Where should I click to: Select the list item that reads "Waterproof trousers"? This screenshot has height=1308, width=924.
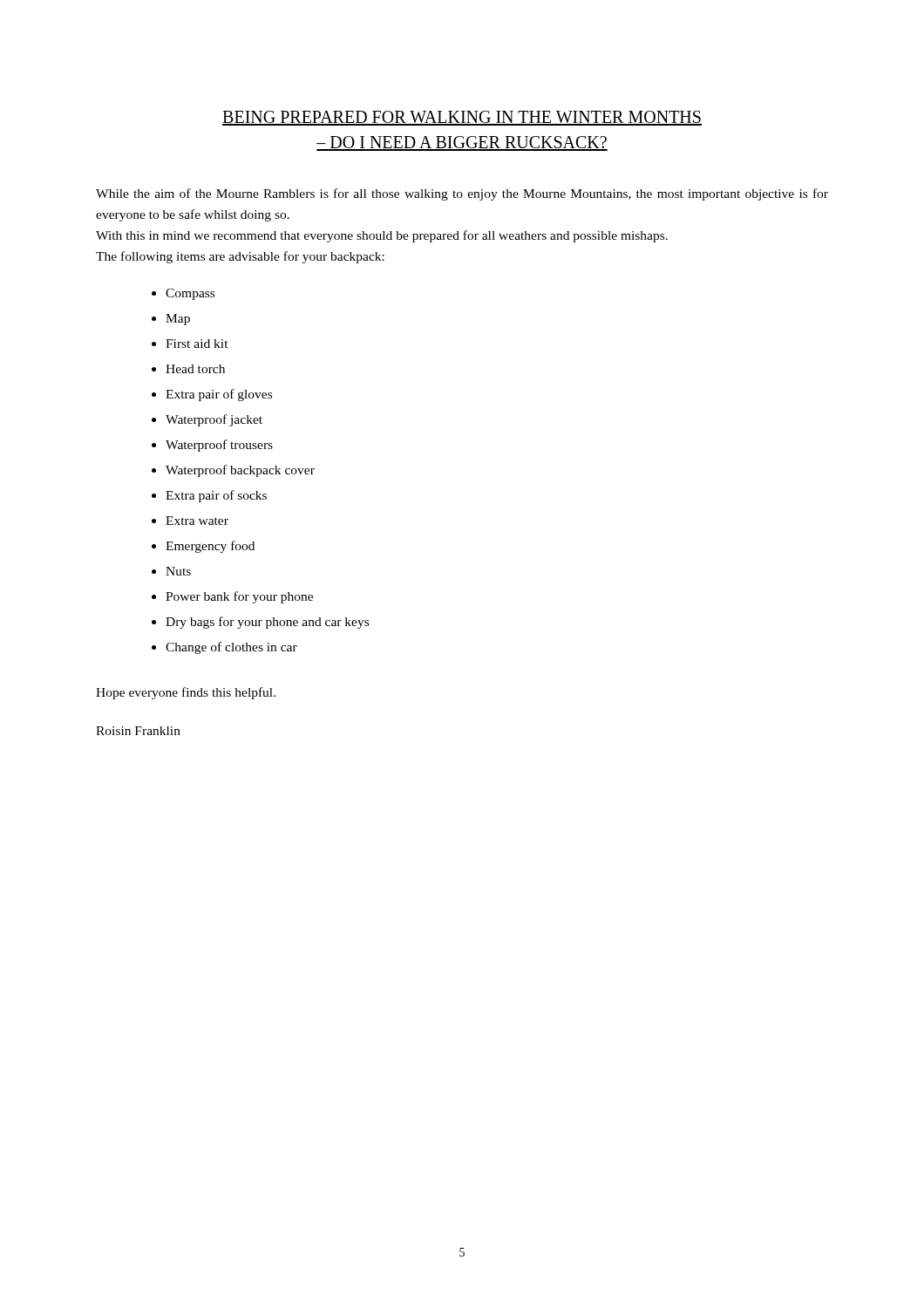pos(219,444)
